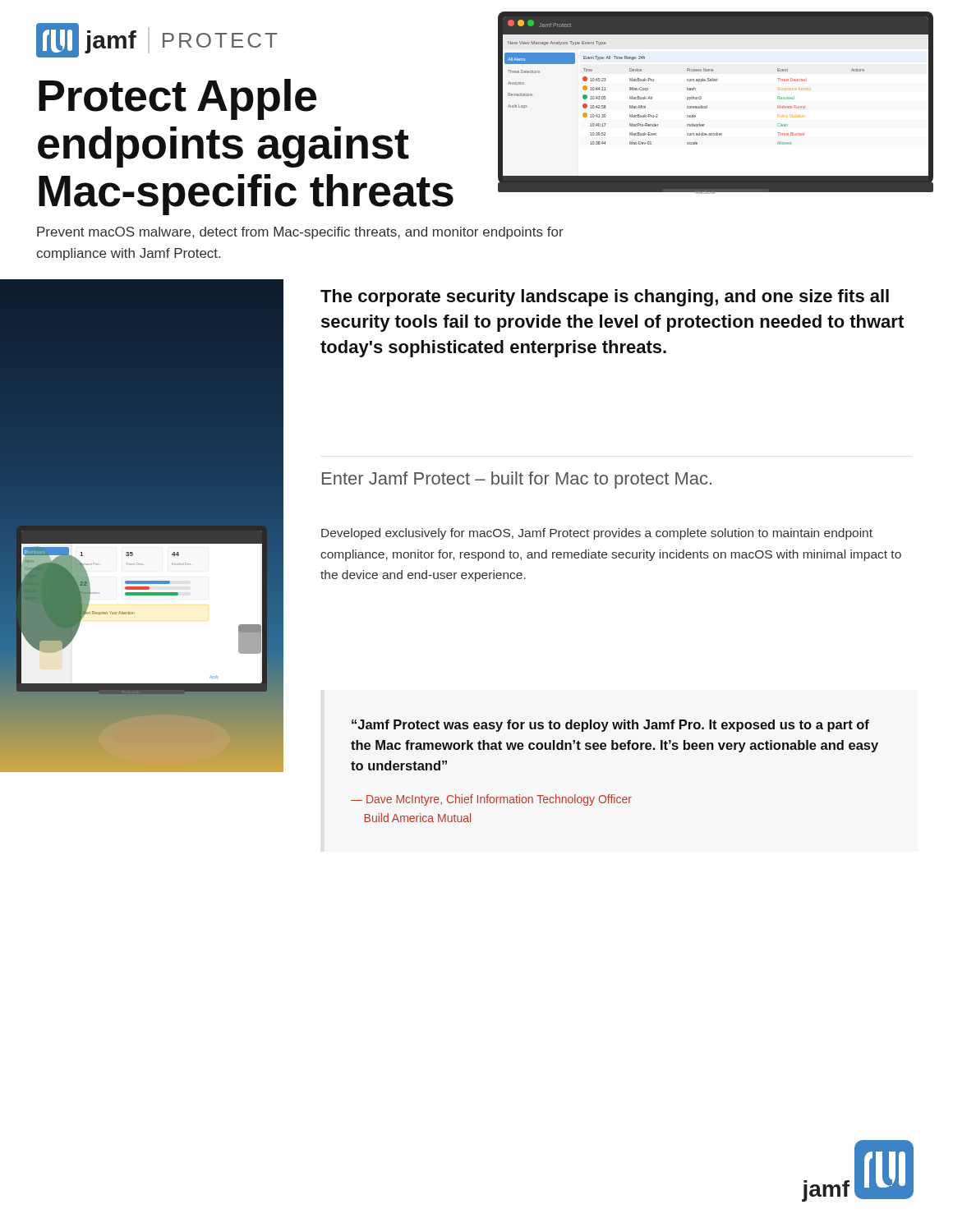953x1232 pixels.
Task: Locate the block of text that opens with "The corporate security landscape is changing, and"
Action: [616, 322]
